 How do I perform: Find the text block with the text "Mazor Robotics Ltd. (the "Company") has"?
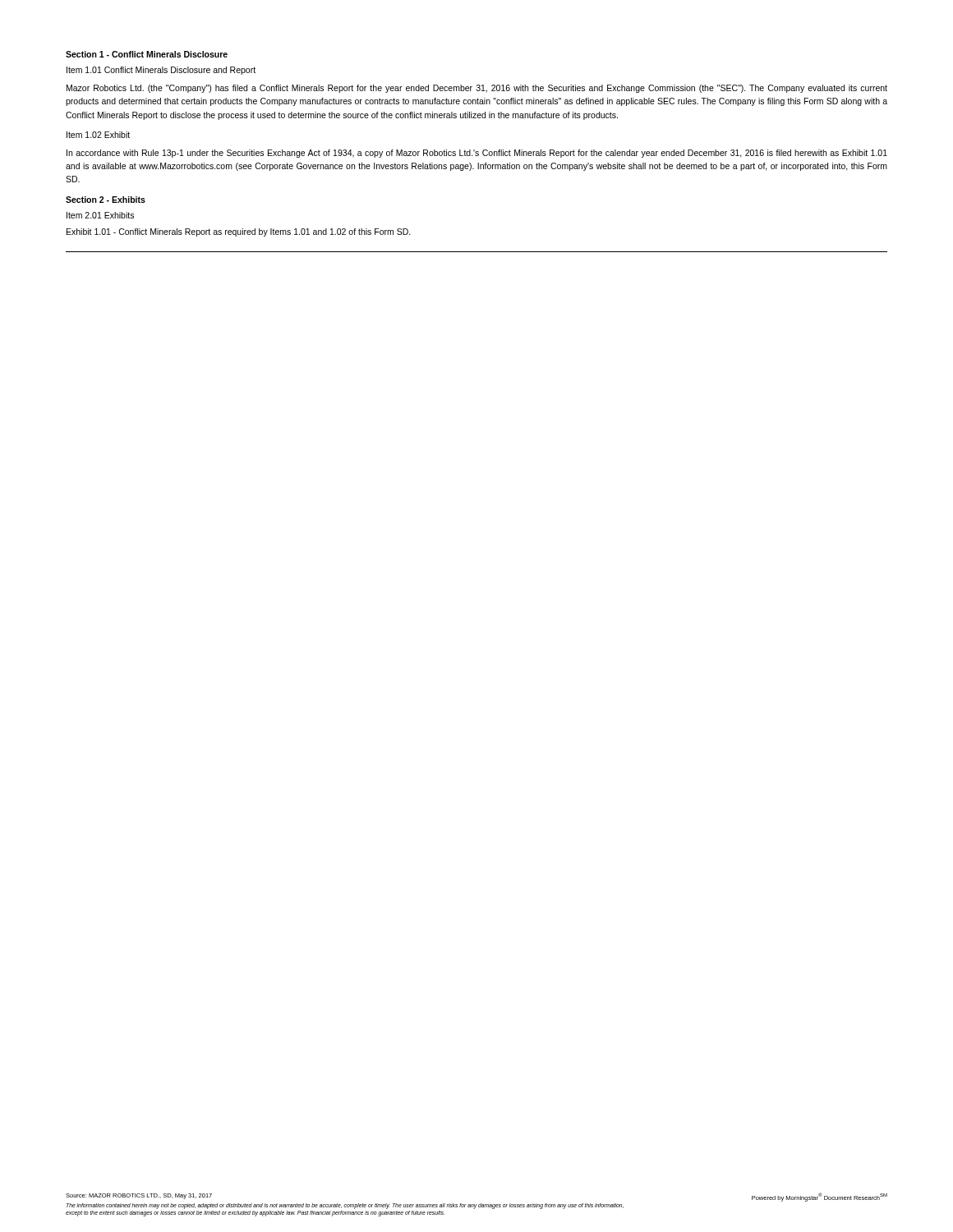pos(476,101)
